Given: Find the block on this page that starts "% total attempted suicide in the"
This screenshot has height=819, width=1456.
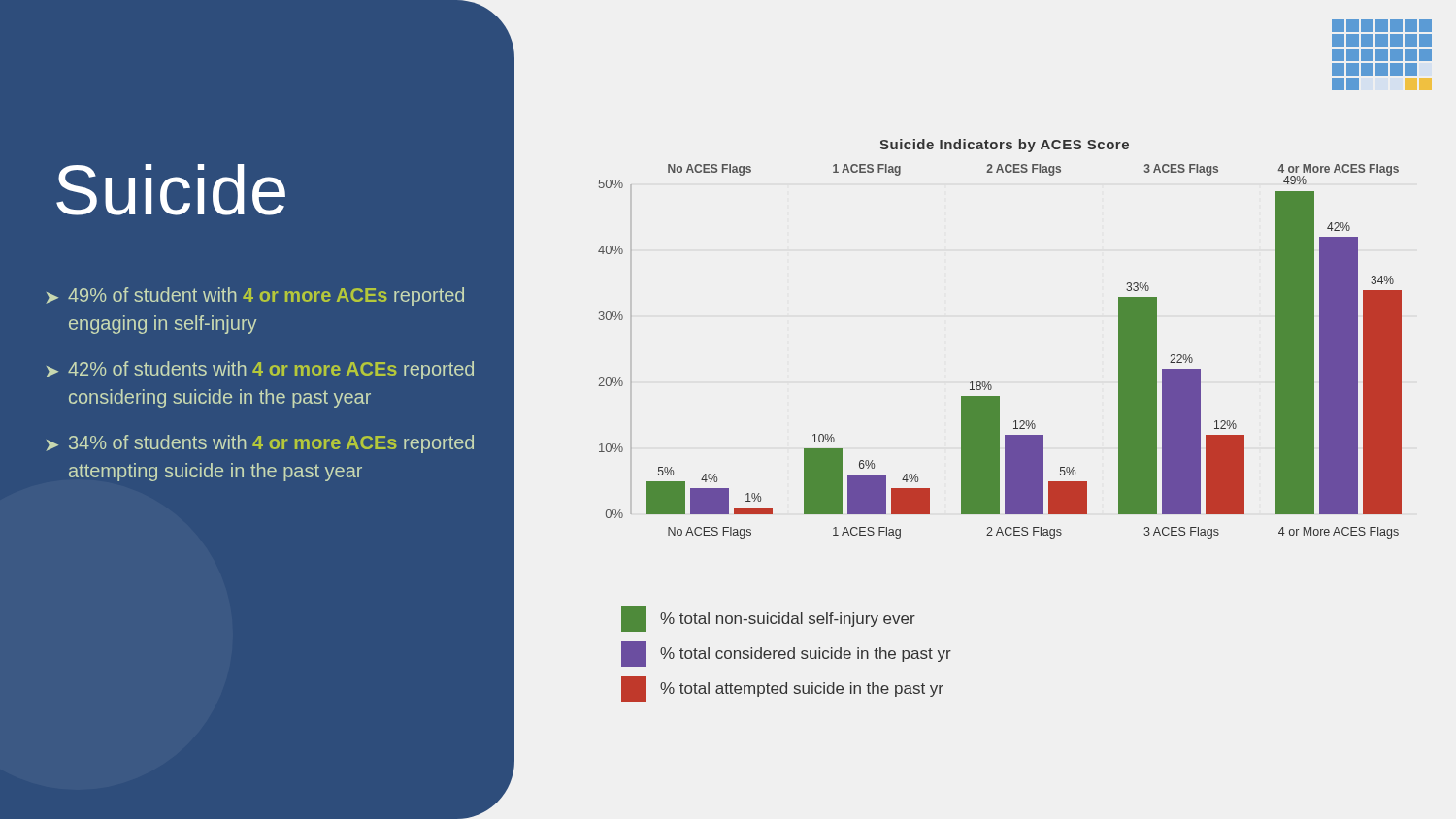Looking at the screenshot, I should coord(782,689).
